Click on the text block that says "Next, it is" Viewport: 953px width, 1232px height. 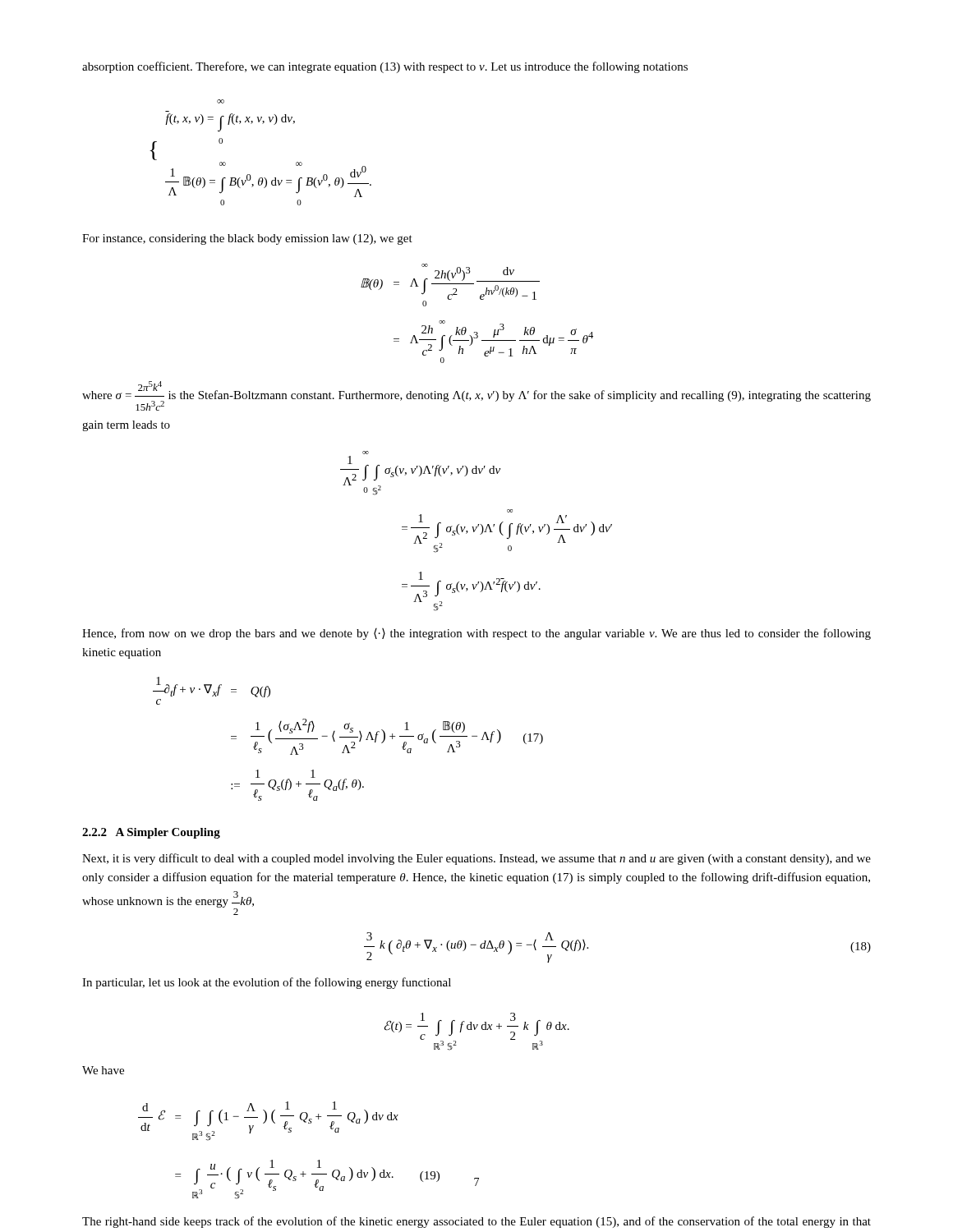(x=476, y=886)
